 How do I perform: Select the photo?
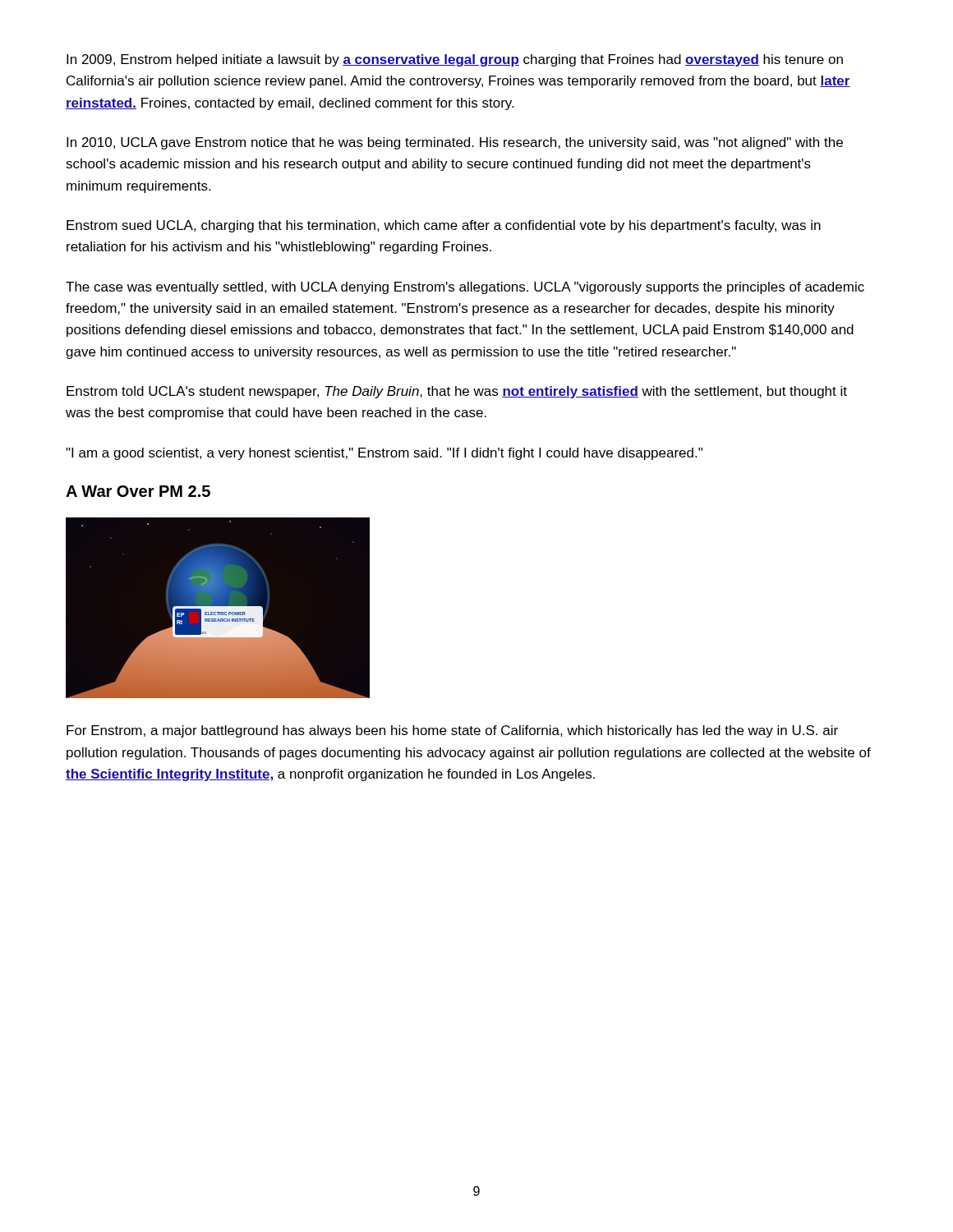coord(468,610)
